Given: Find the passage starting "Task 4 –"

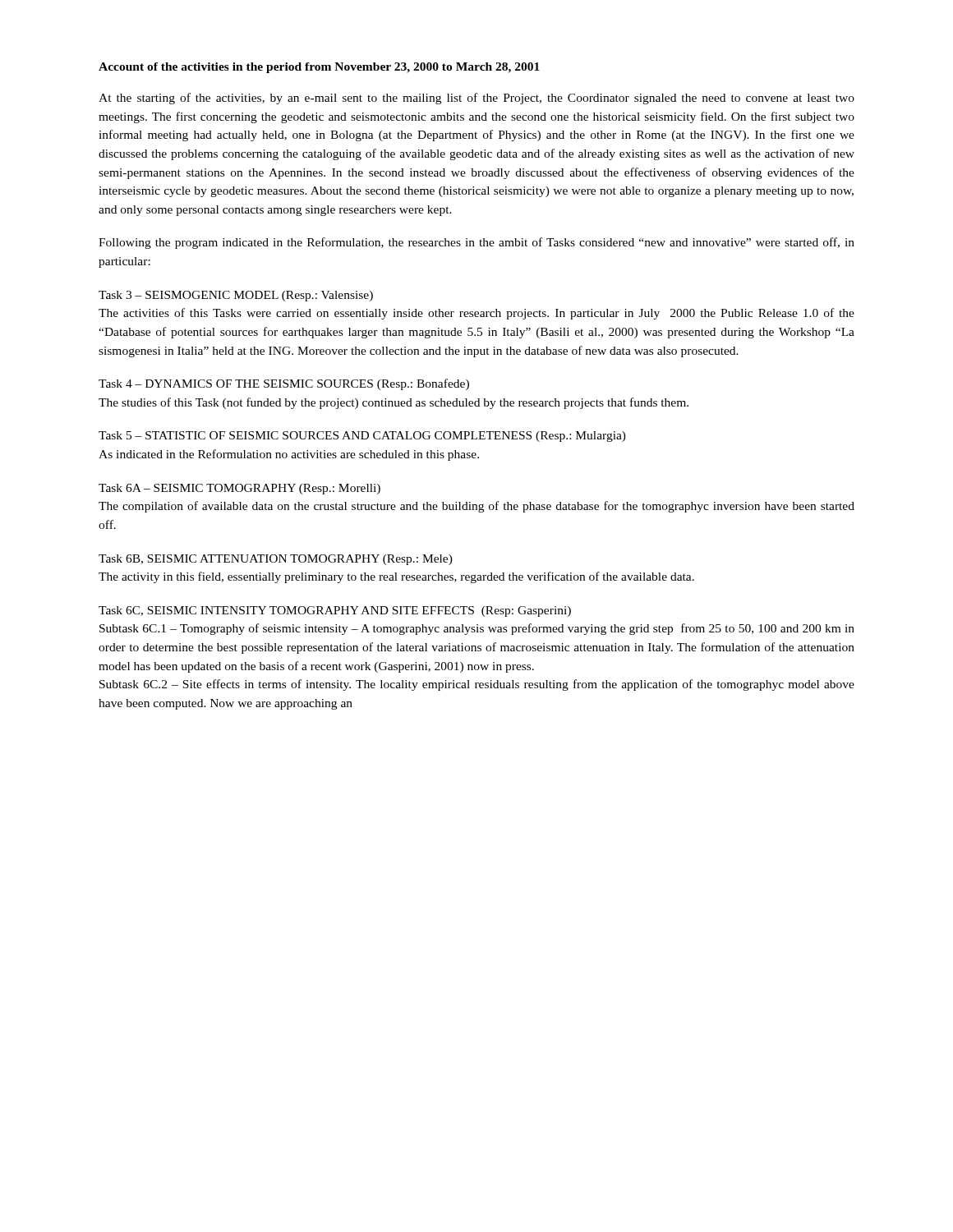Looking at the screenshot, I should (394, 393).
